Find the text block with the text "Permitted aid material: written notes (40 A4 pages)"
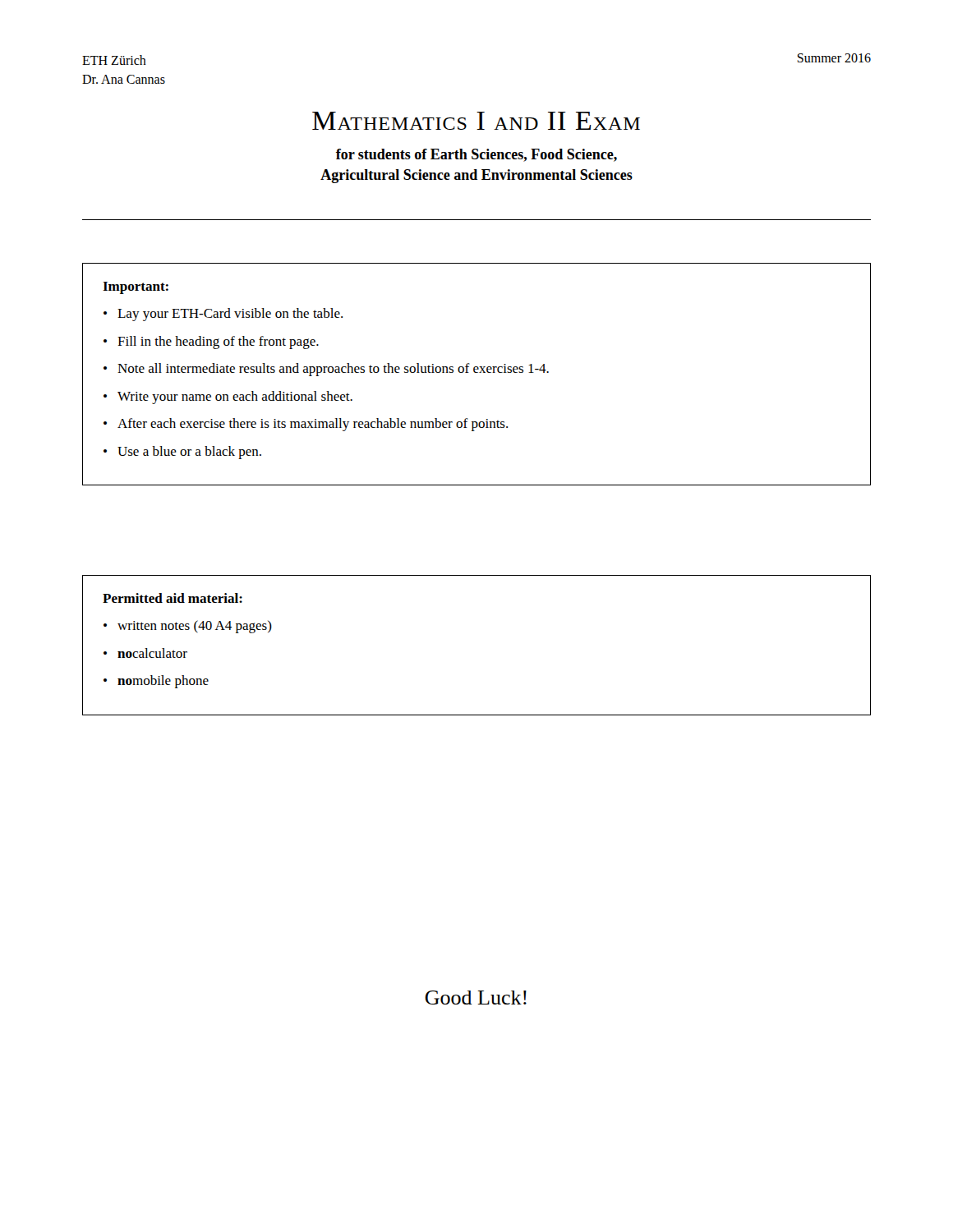This screenshot has height=1232, width=953. click(173, 598)
